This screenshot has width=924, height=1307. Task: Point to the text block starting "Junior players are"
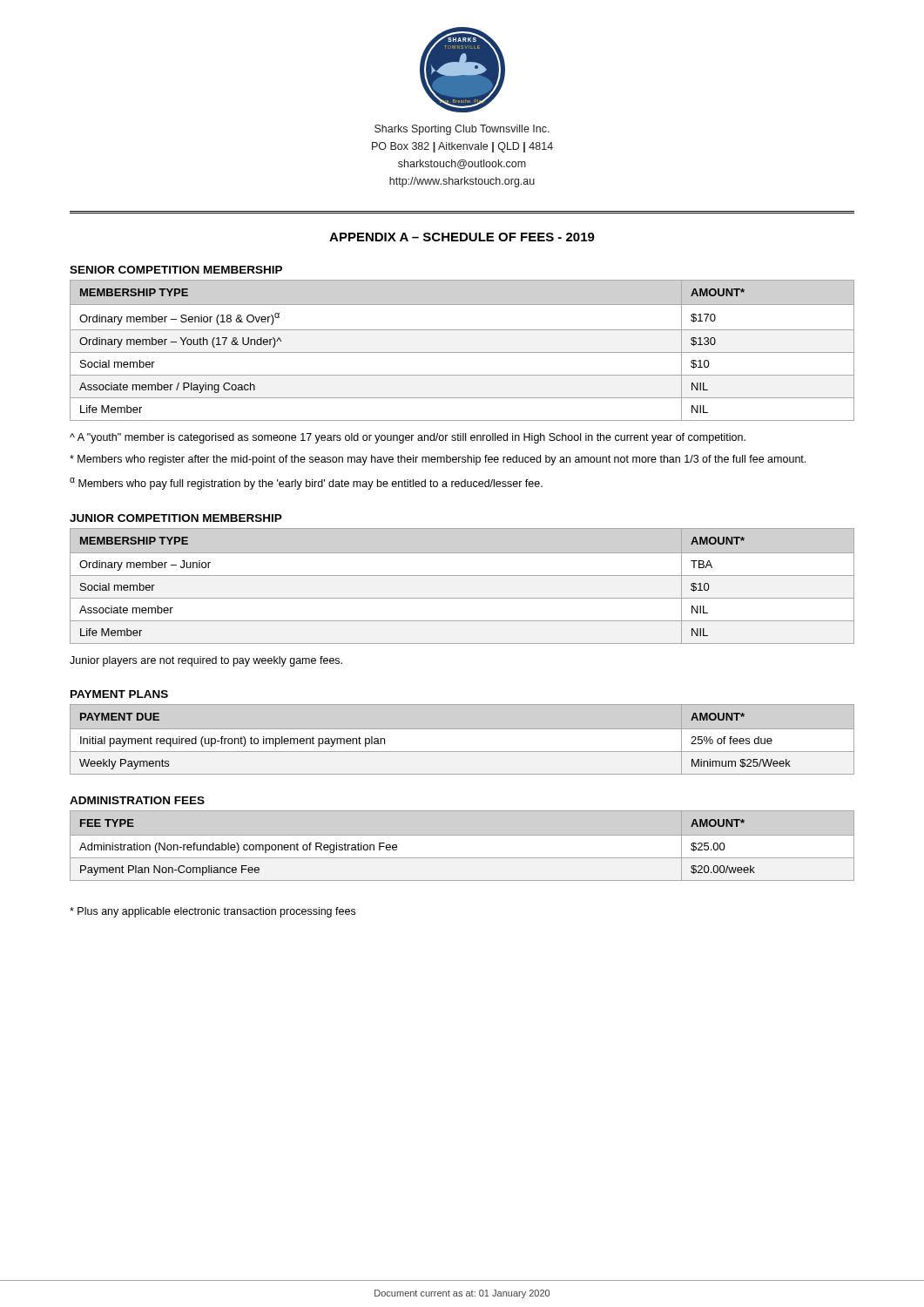tap(206, 660)
